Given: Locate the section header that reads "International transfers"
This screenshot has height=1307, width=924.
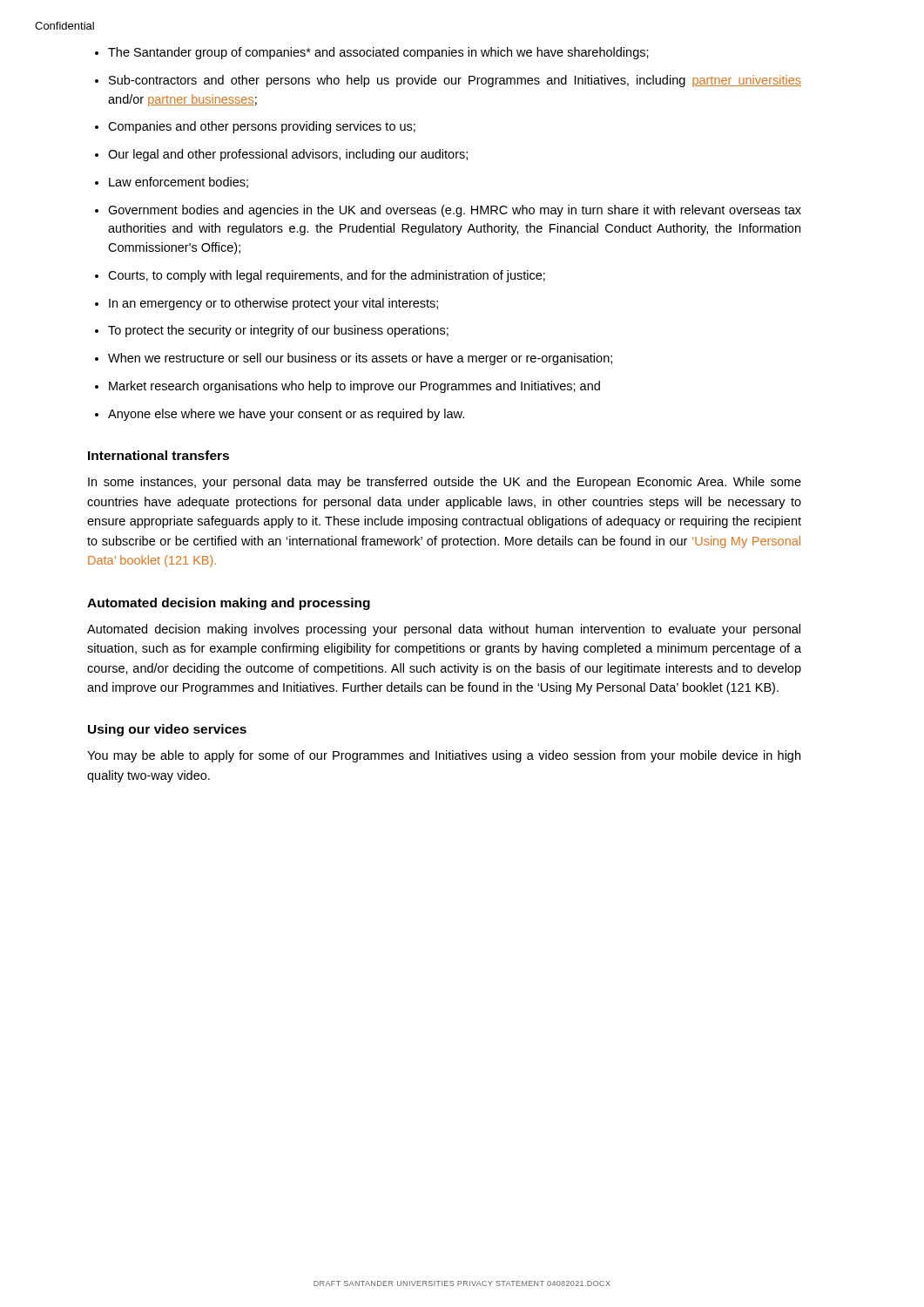Looking at the screenshot, I should (x=158, y=455).
